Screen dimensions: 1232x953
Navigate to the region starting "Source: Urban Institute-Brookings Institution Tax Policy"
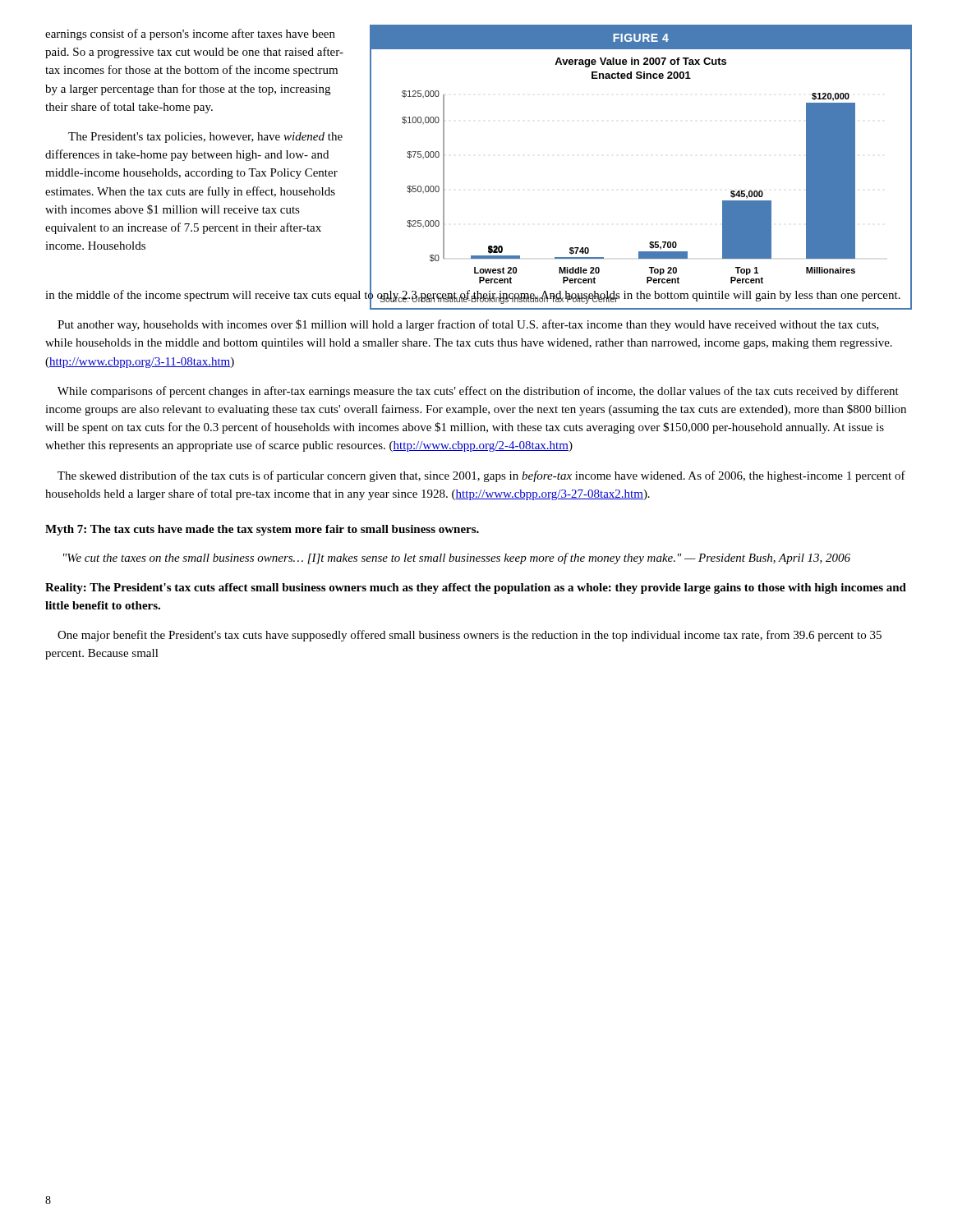coord(499,299)
